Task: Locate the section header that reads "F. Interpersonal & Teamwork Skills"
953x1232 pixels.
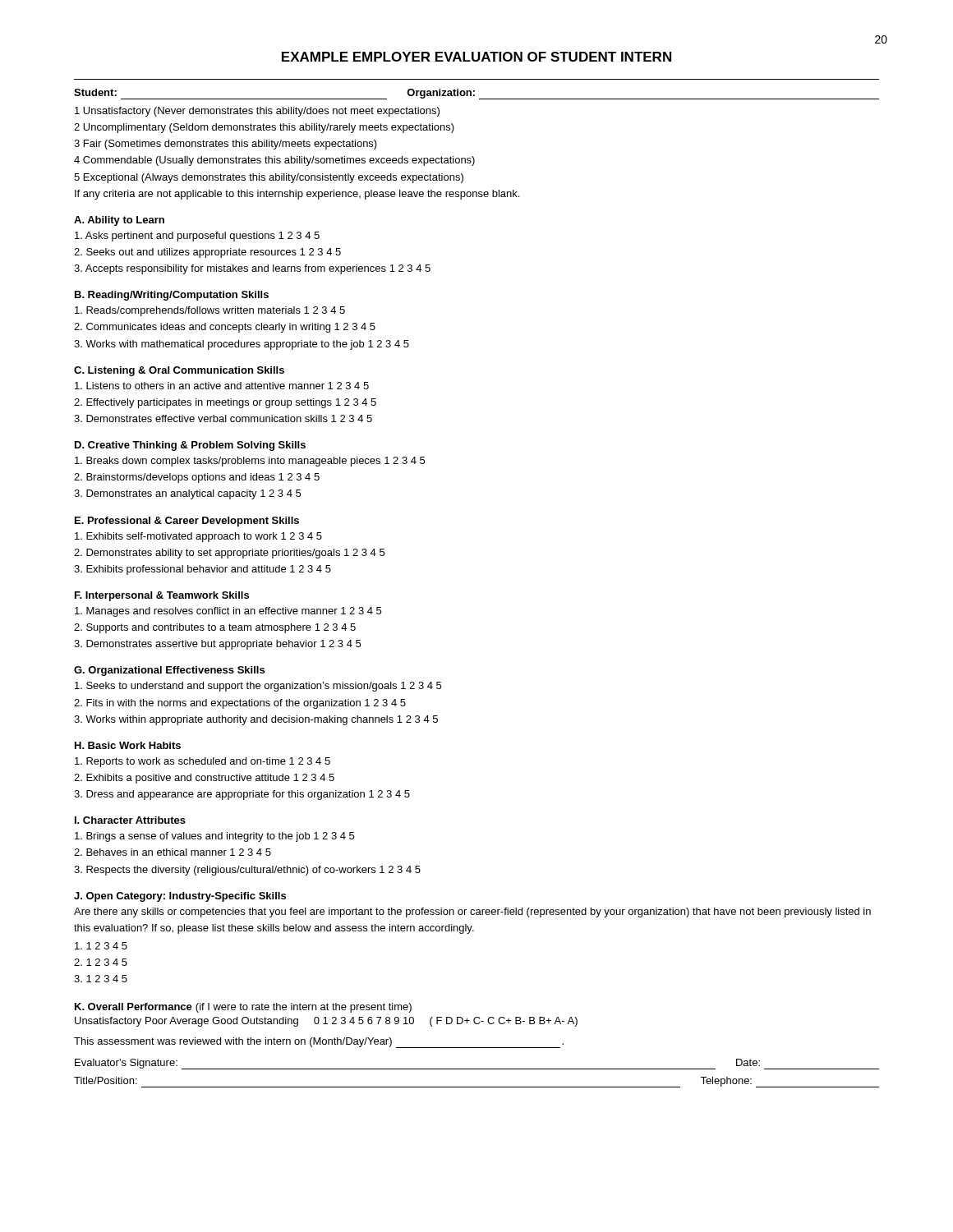Action: tap(162, 595)
